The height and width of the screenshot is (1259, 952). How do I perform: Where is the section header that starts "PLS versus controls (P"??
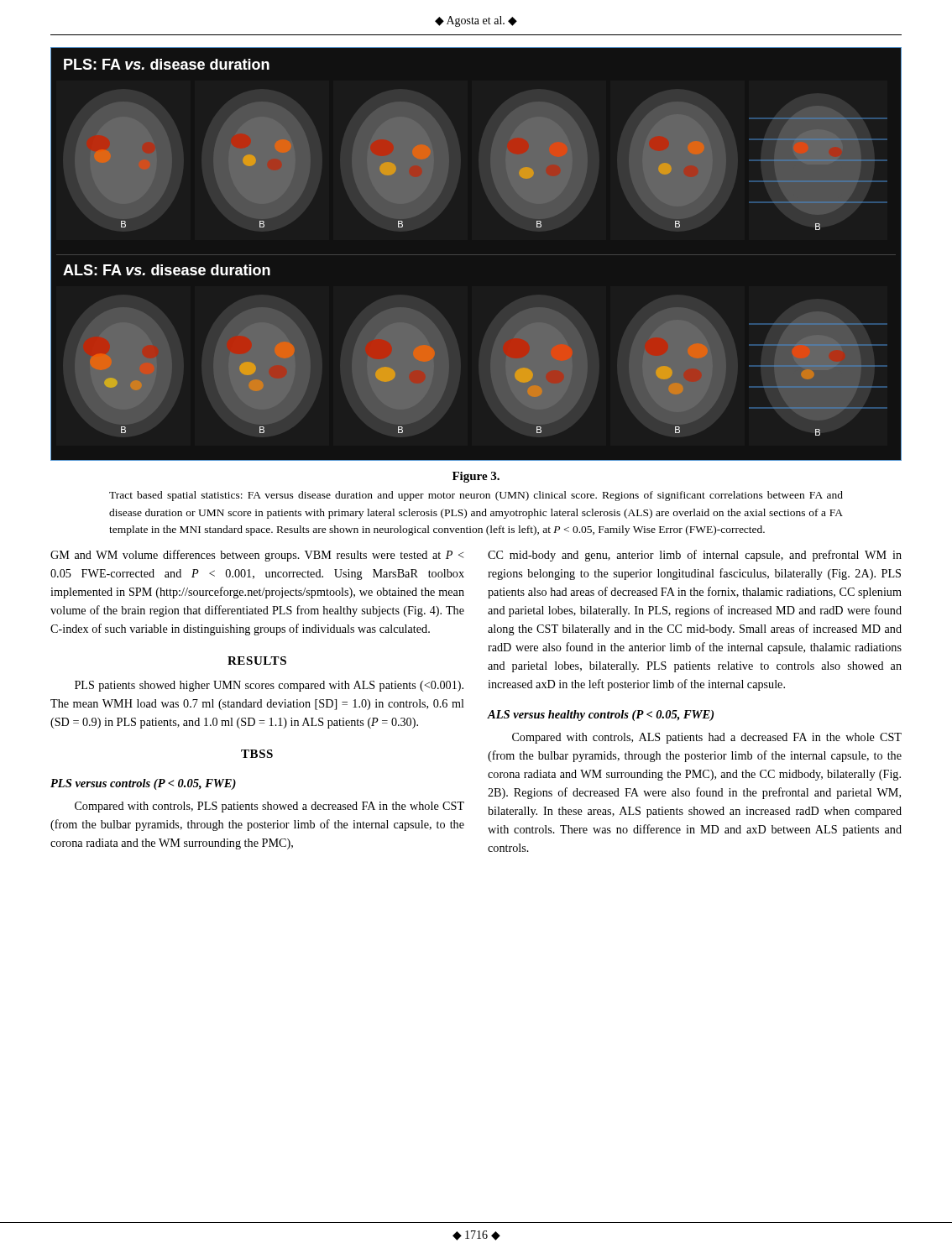coord(143,783)
